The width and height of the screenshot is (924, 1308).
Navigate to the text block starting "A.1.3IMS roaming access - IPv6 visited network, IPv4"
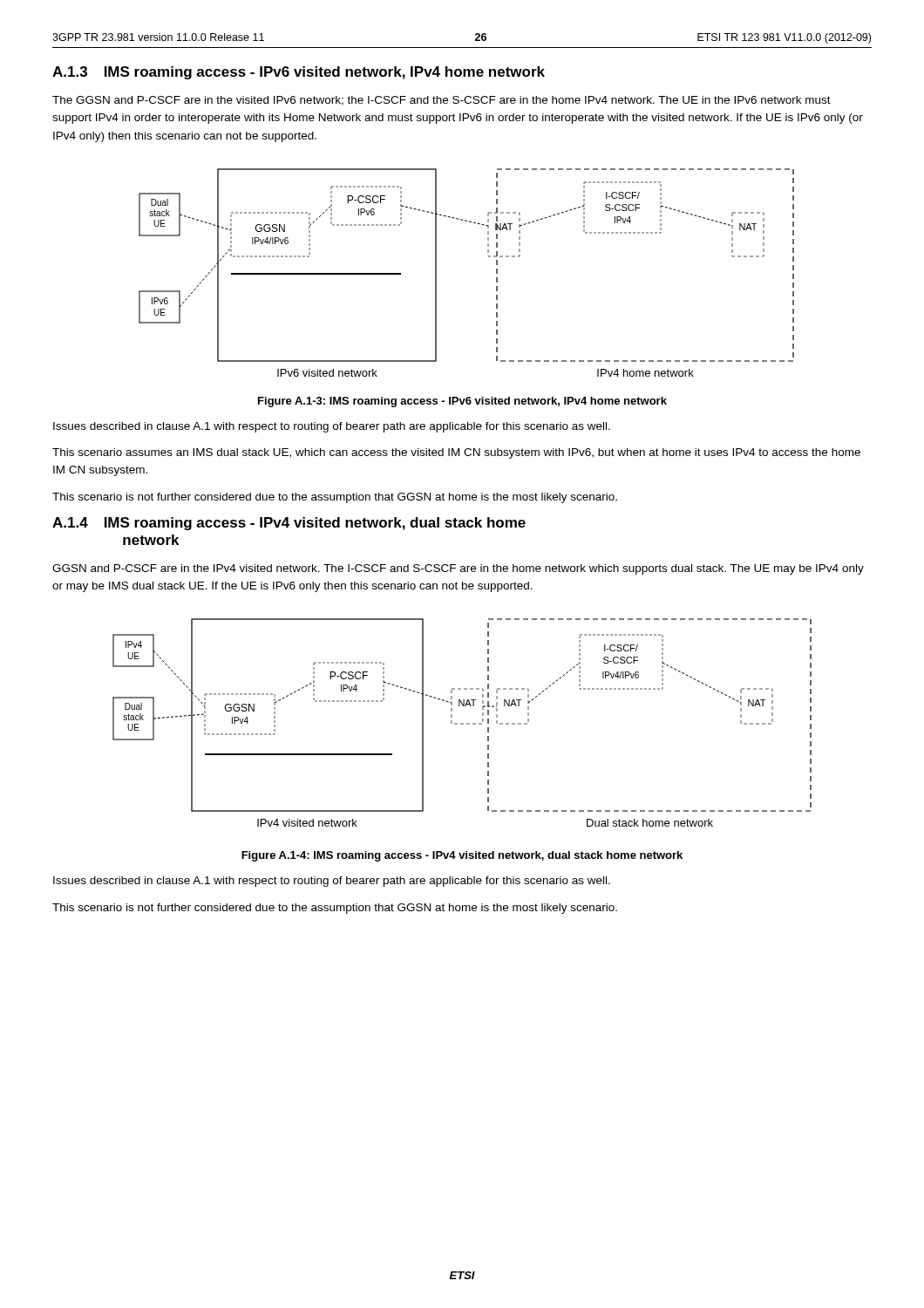coord(462,72)
